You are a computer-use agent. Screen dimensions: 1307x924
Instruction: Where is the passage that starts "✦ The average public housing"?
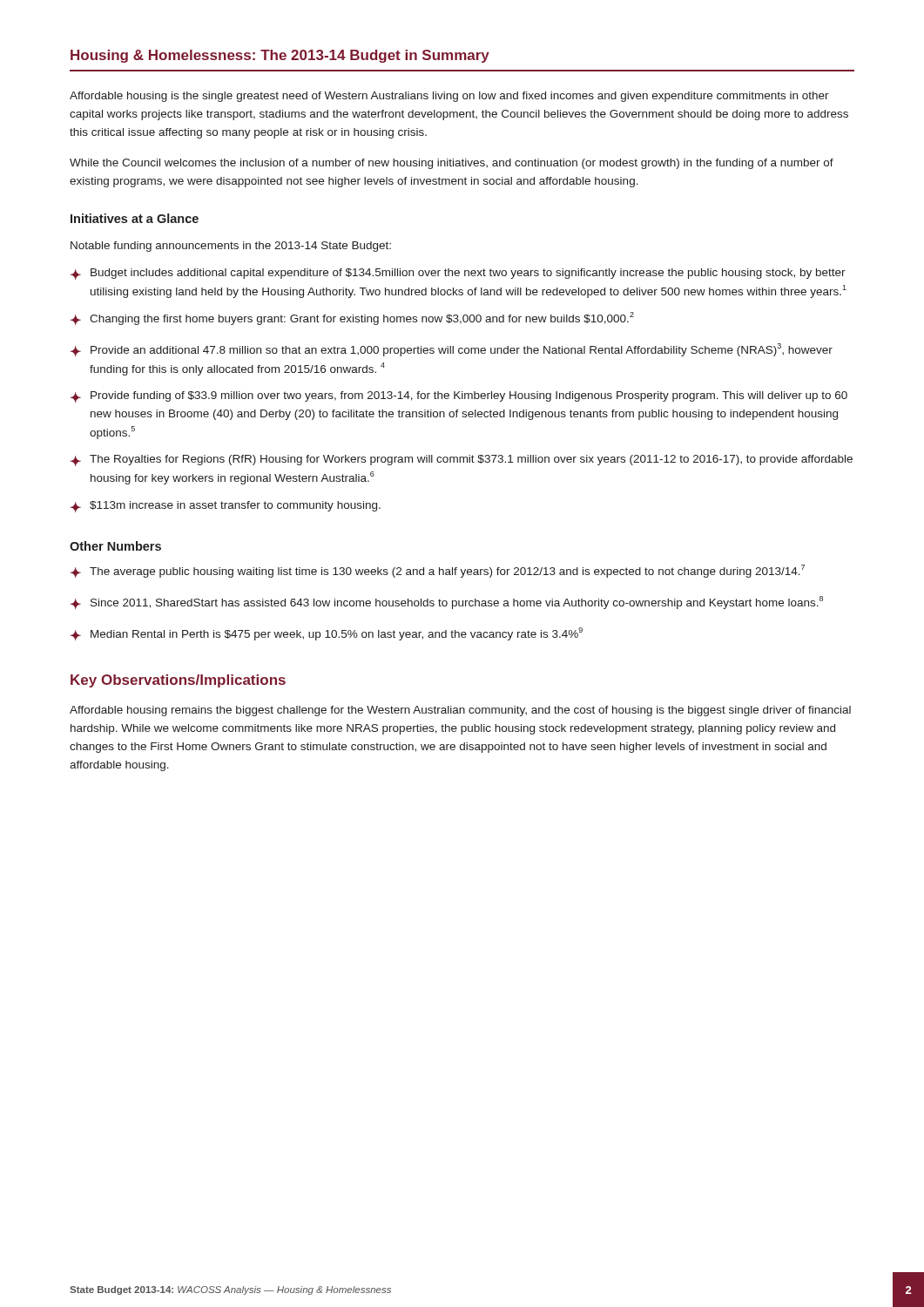pyautogui.click(x=462, y=574)
